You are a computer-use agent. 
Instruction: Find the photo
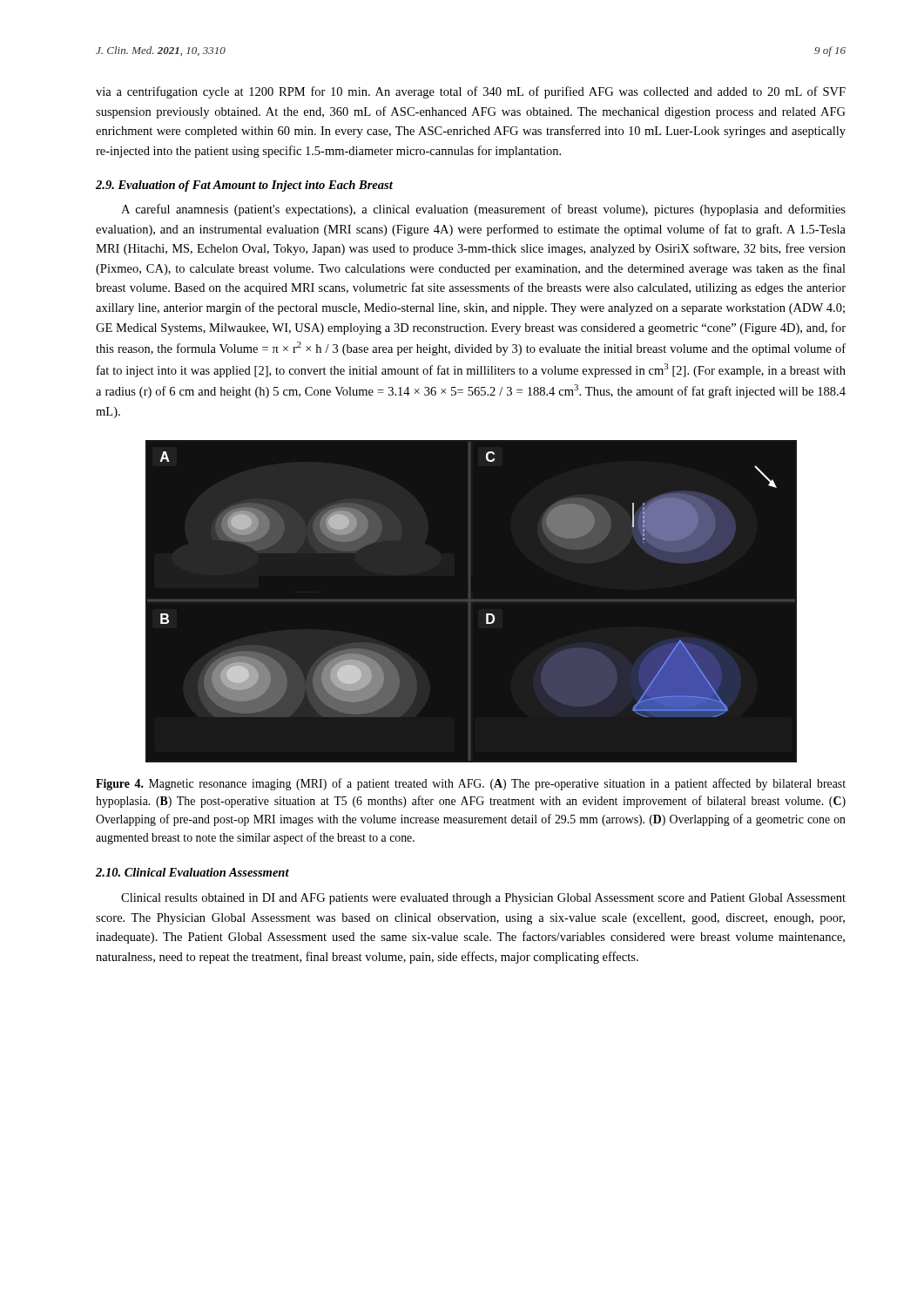point(471,604)
